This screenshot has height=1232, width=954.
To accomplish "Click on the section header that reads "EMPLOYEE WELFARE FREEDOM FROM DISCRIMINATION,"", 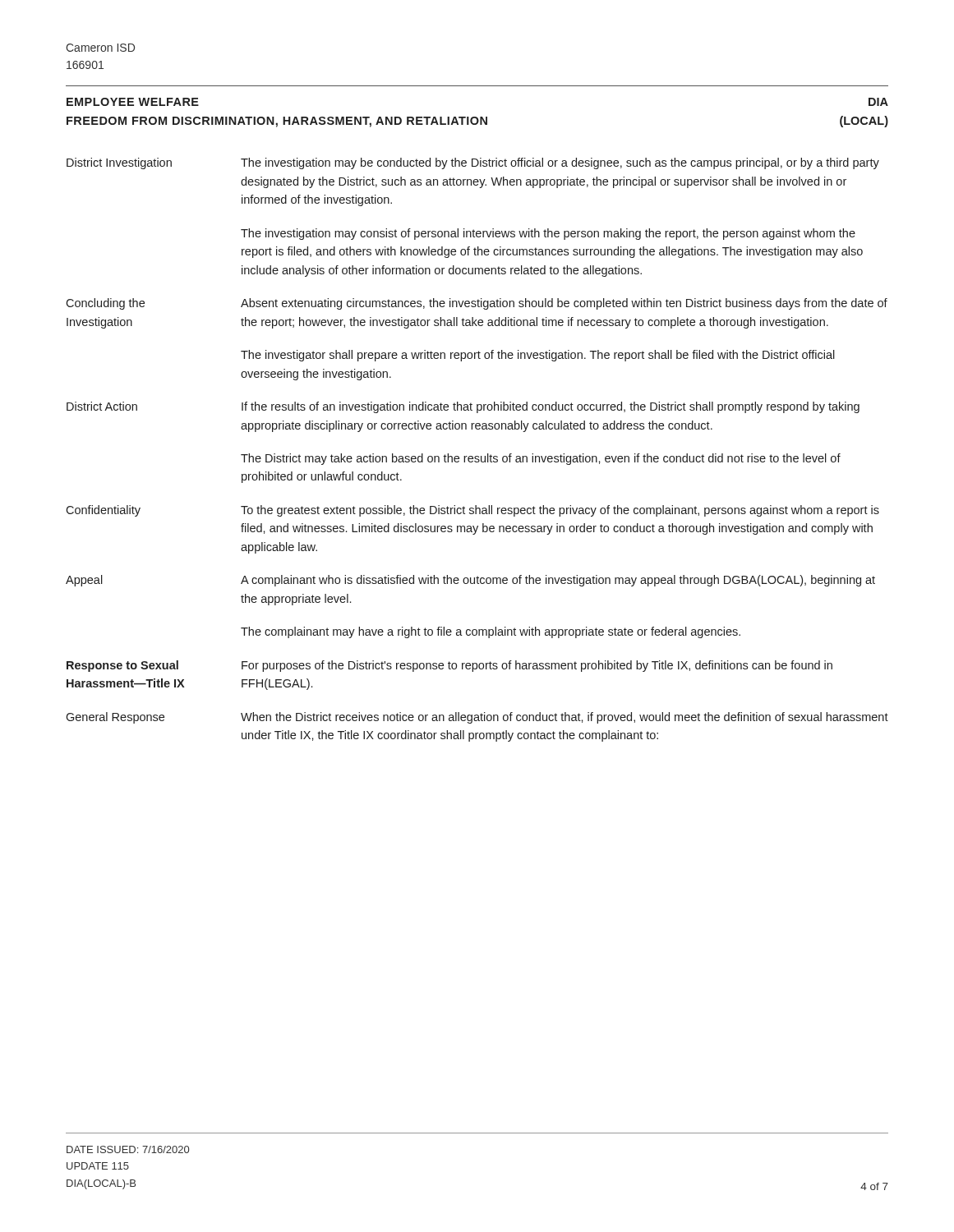I will pos(477,112).
